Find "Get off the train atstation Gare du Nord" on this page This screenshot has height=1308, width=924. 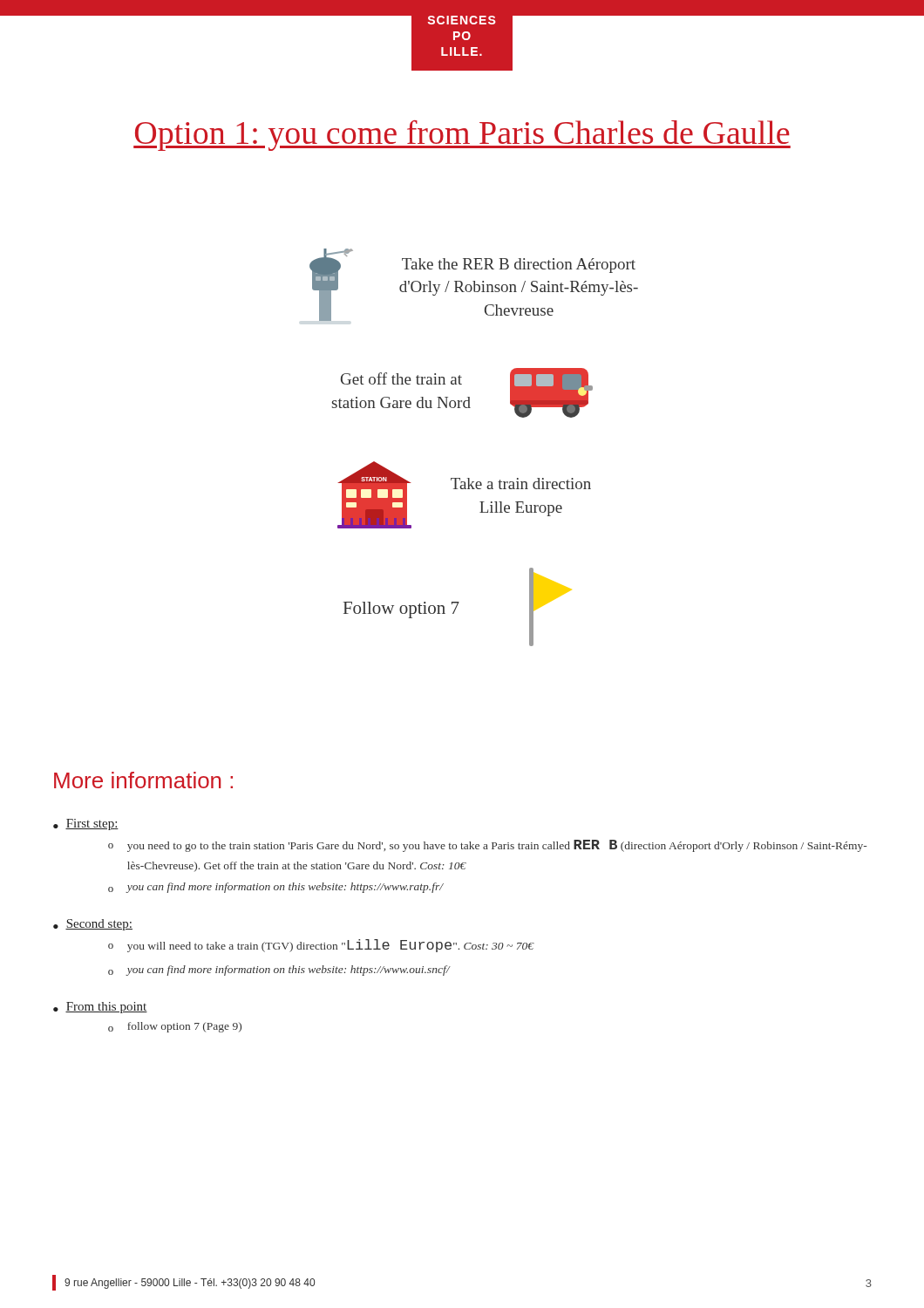pos(401,391)
